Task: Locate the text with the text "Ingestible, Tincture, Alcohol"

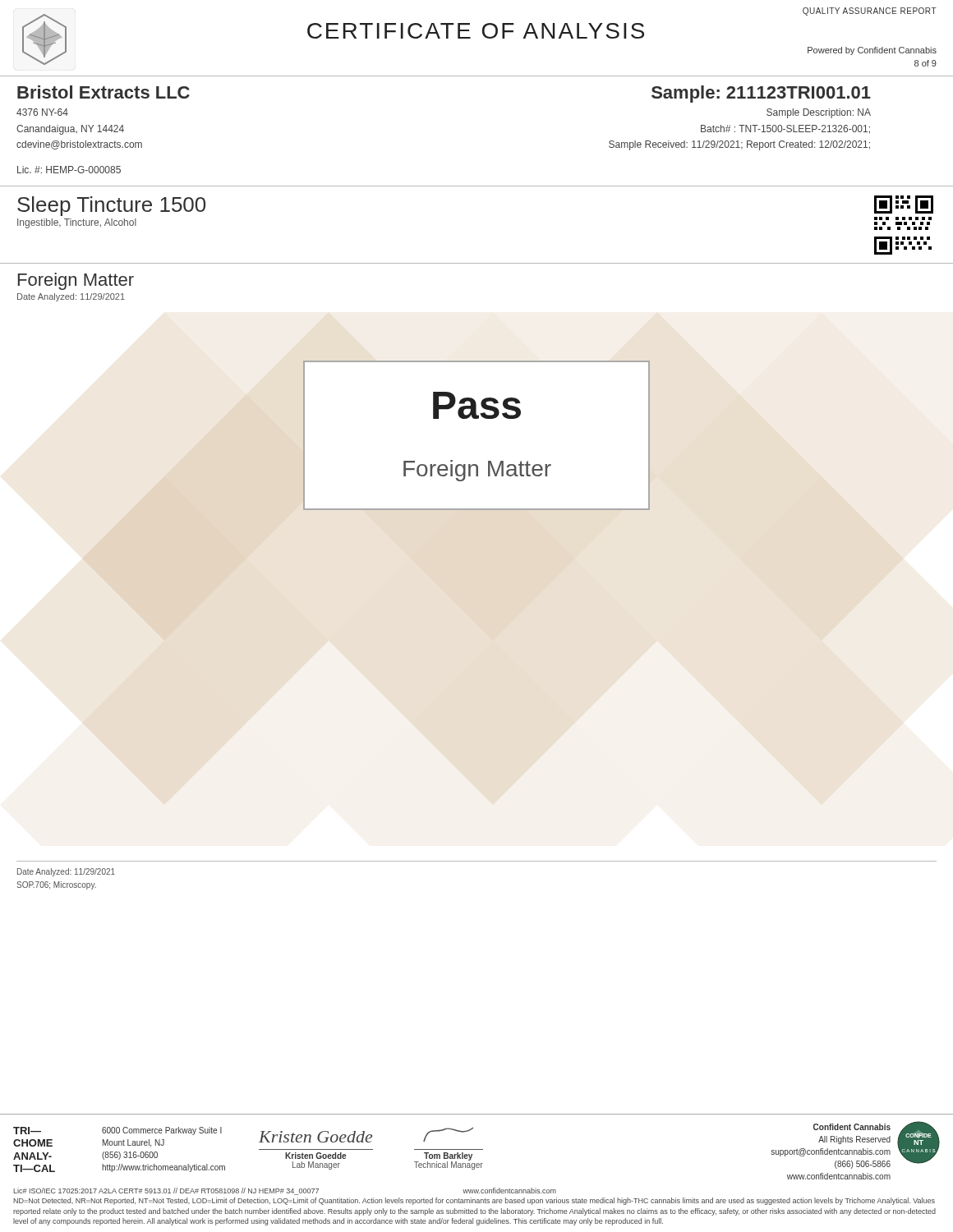Action: click(x=76, y=223)
